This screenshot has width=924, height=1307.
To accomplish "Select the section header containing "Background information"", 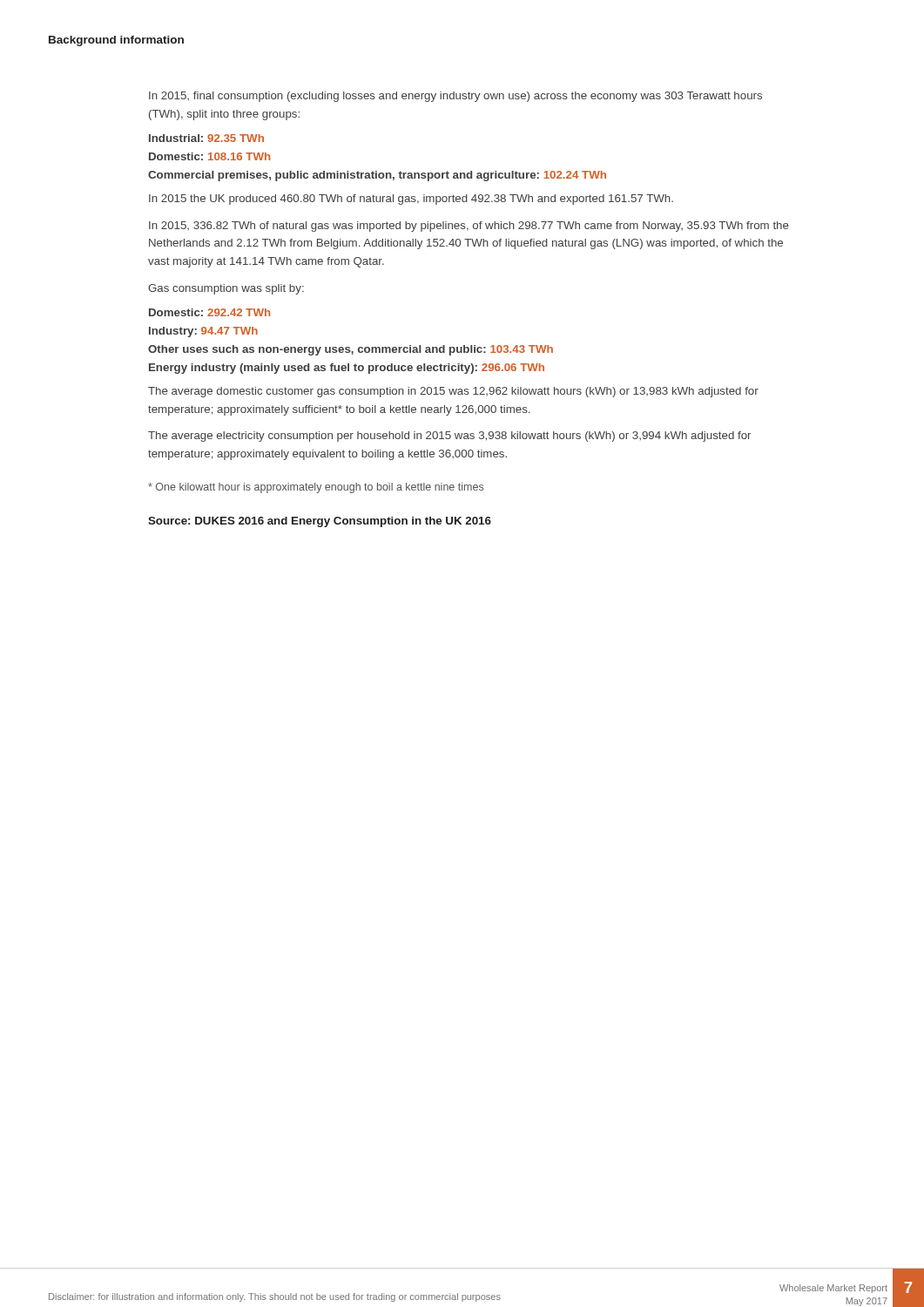I will tap(116, 40).
